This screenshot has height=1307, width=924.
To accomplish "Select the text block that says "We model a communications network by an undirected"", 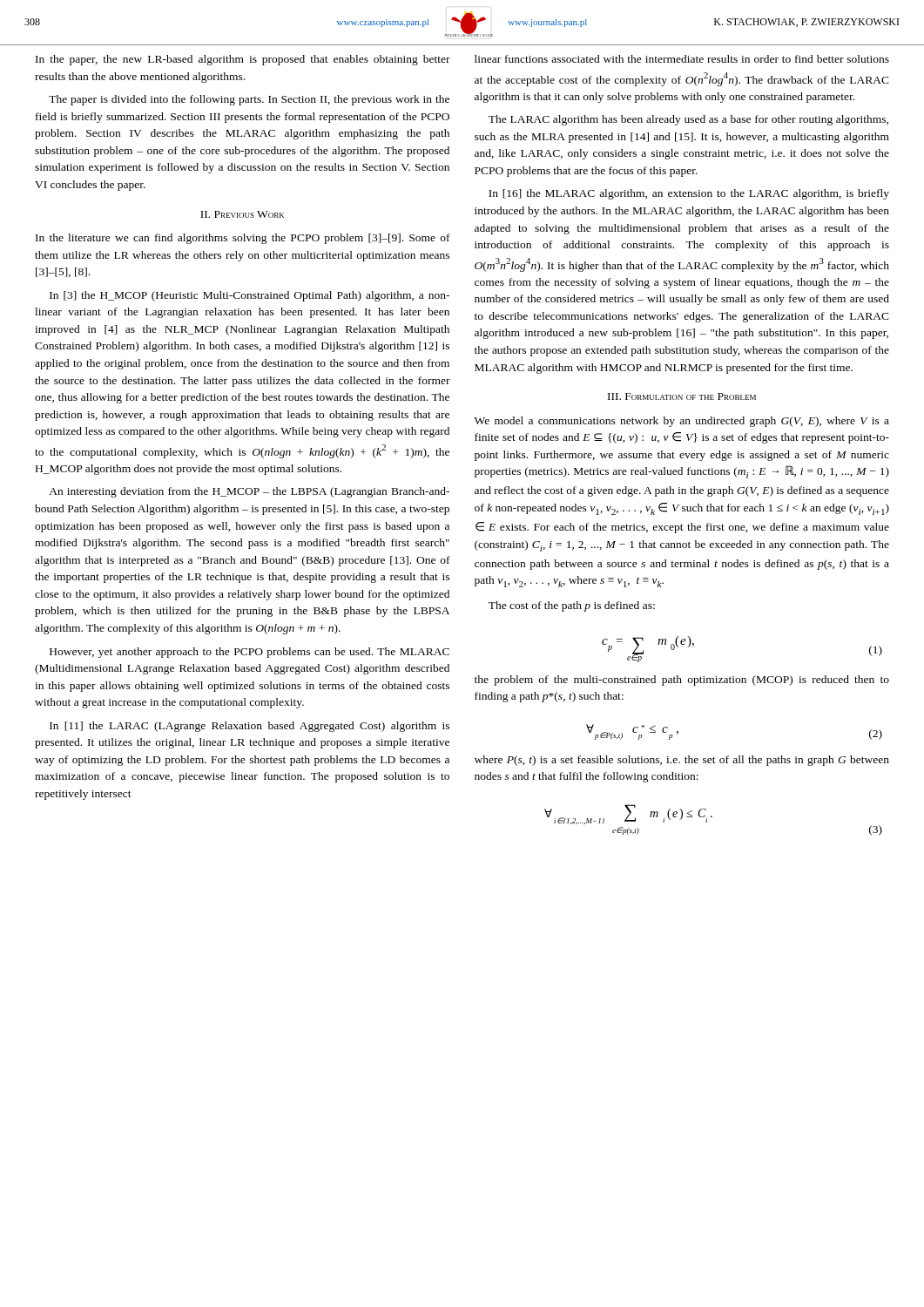I will pos(682,513).
